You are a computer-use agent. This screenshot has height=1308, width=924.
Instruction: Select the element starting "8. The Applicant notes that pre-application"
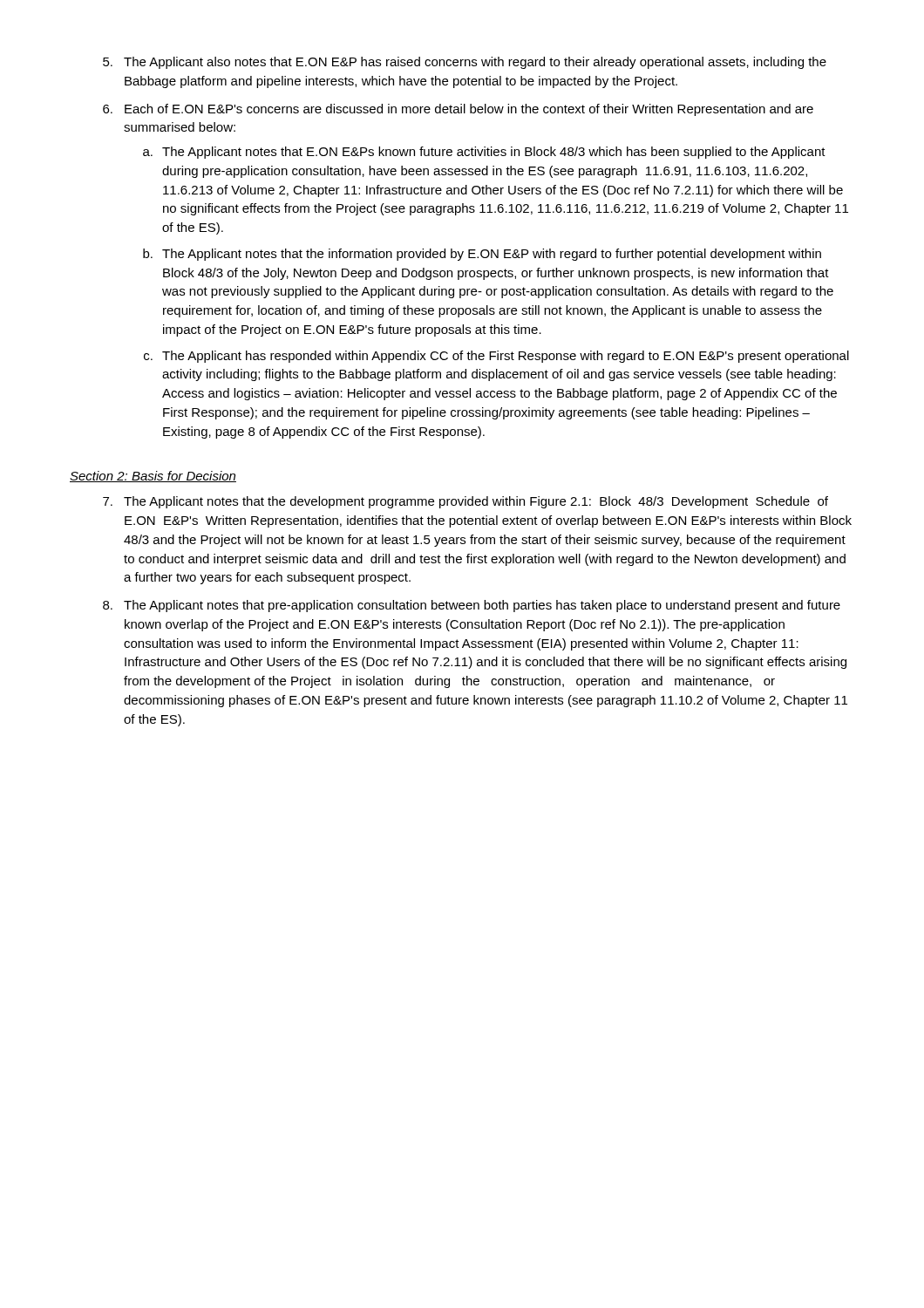tap(462, 662)
